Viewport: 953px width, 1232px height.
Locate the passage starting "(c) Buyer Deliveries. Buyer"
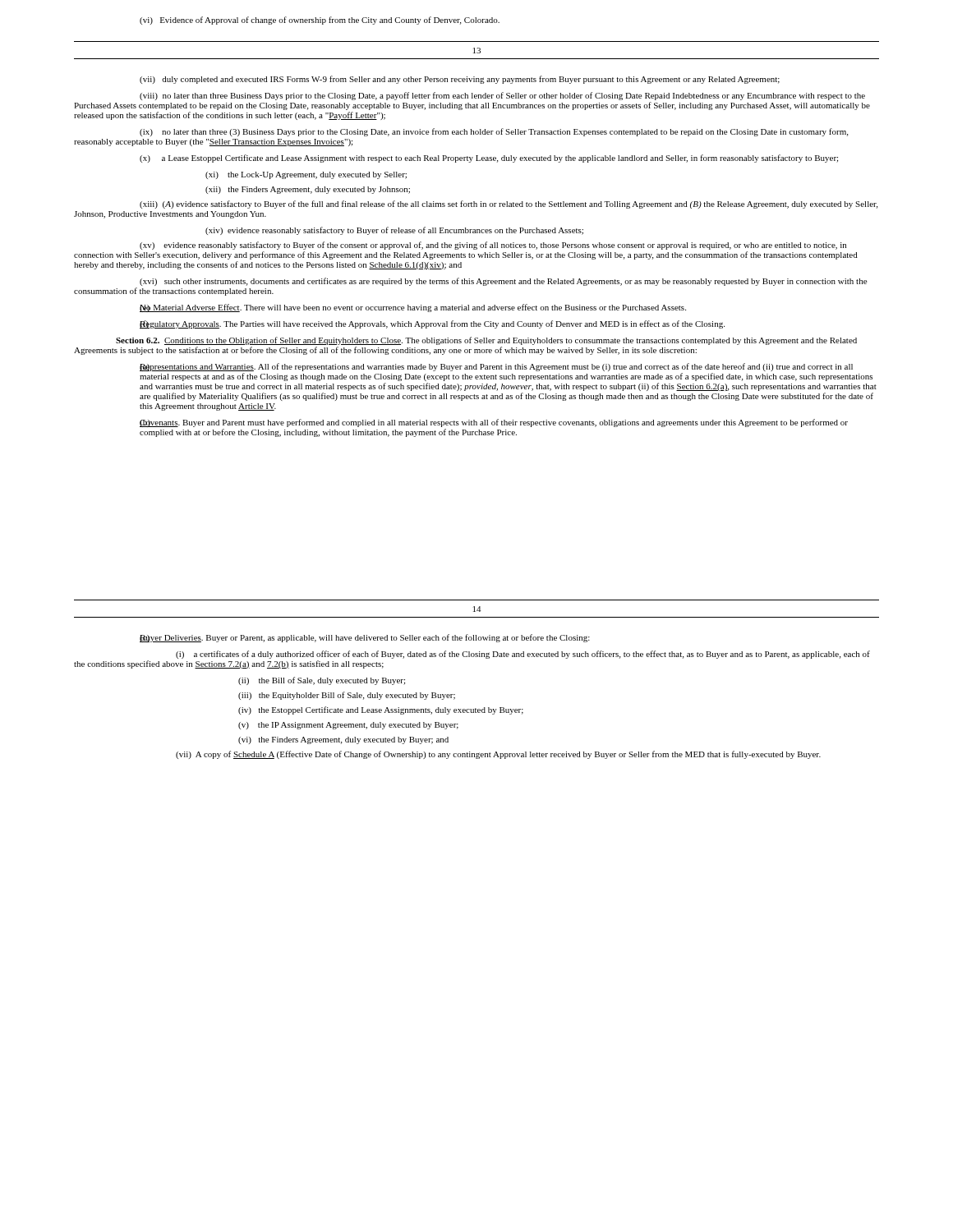click(x=476, y=637)
